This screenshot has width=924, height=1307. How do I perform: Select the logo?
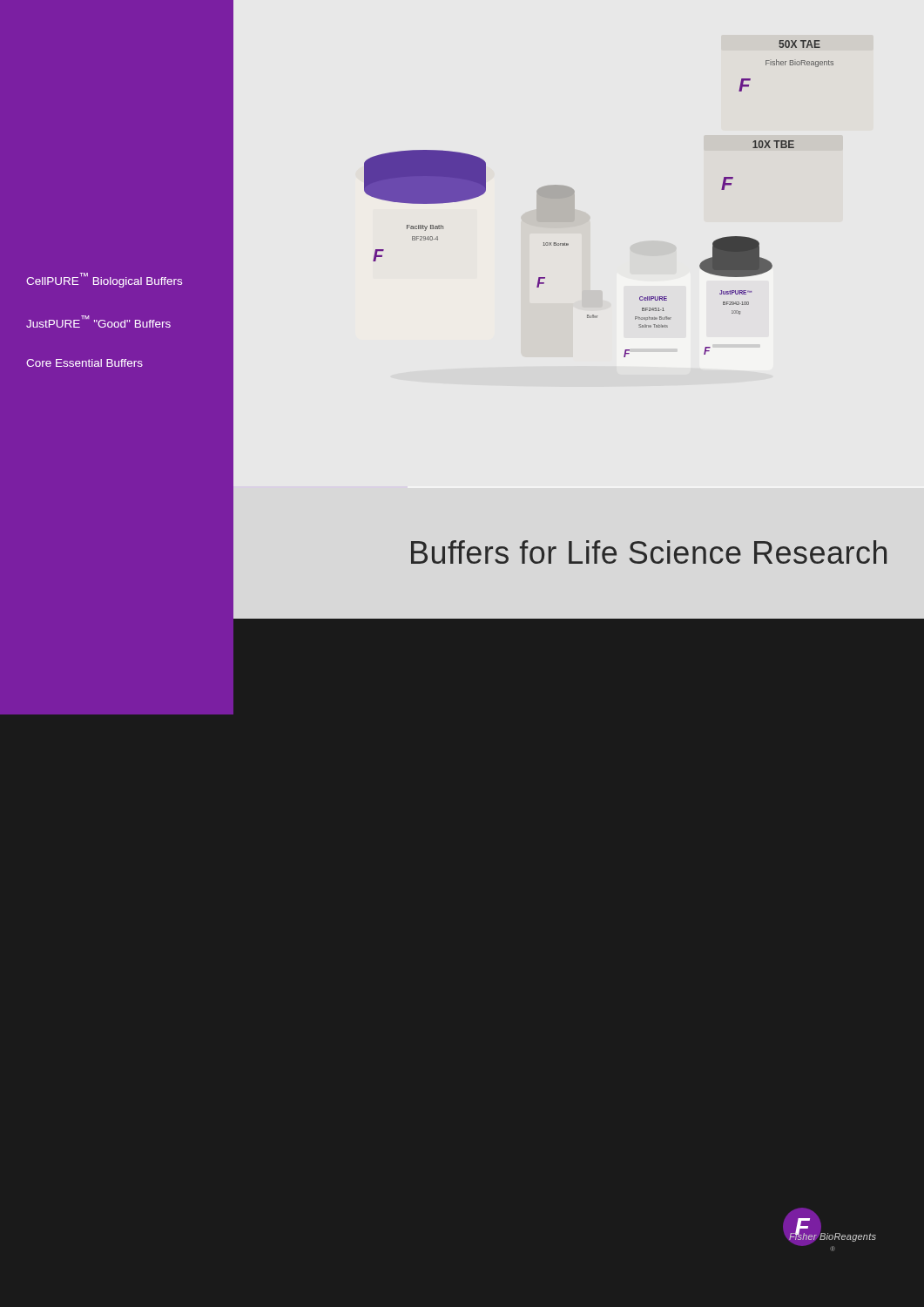(x=833, y=1233)
